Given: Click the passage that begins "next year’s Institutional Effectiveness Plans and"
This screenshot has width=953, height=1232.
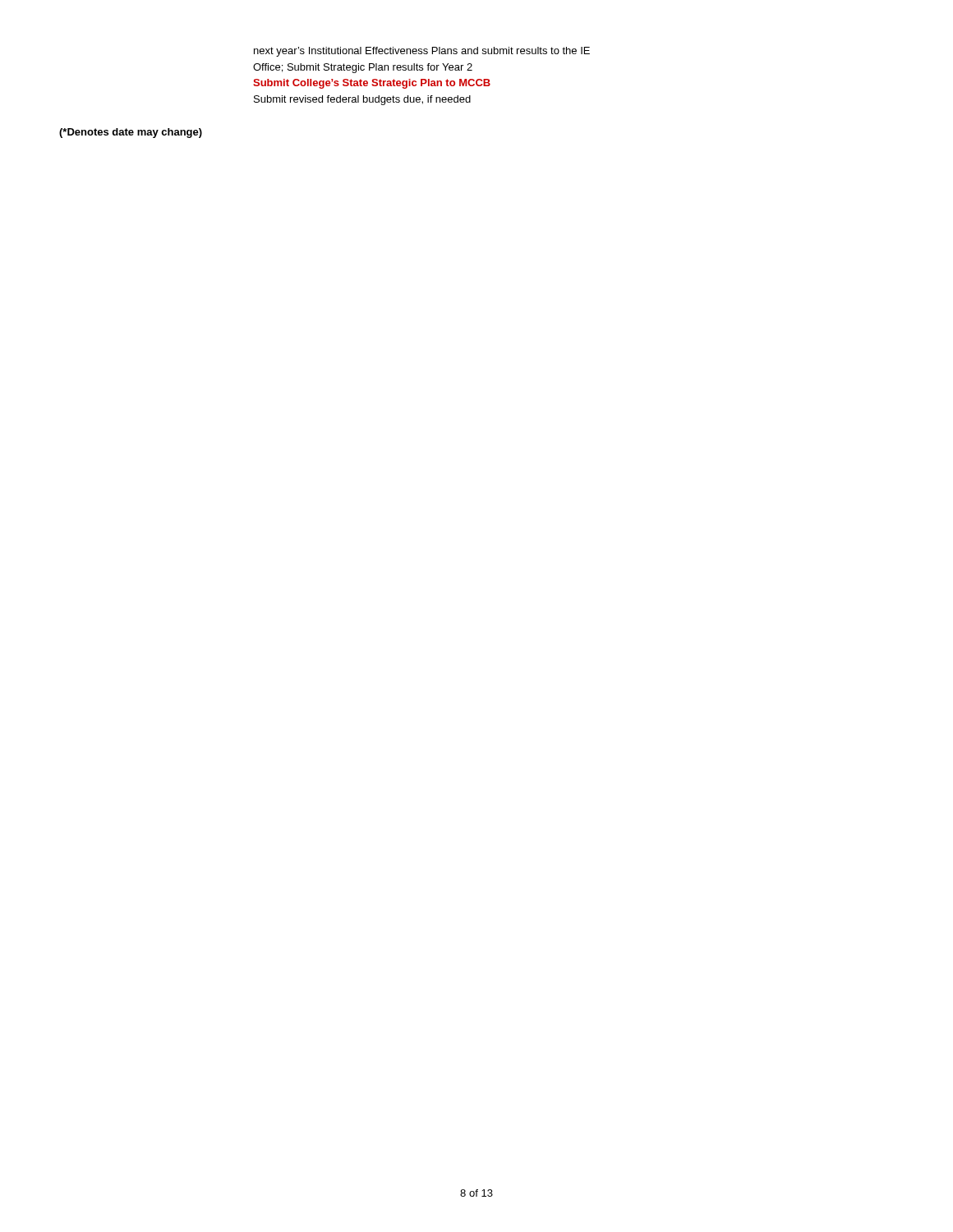Looking at the screenshot, I should click(x=483, y=75).
